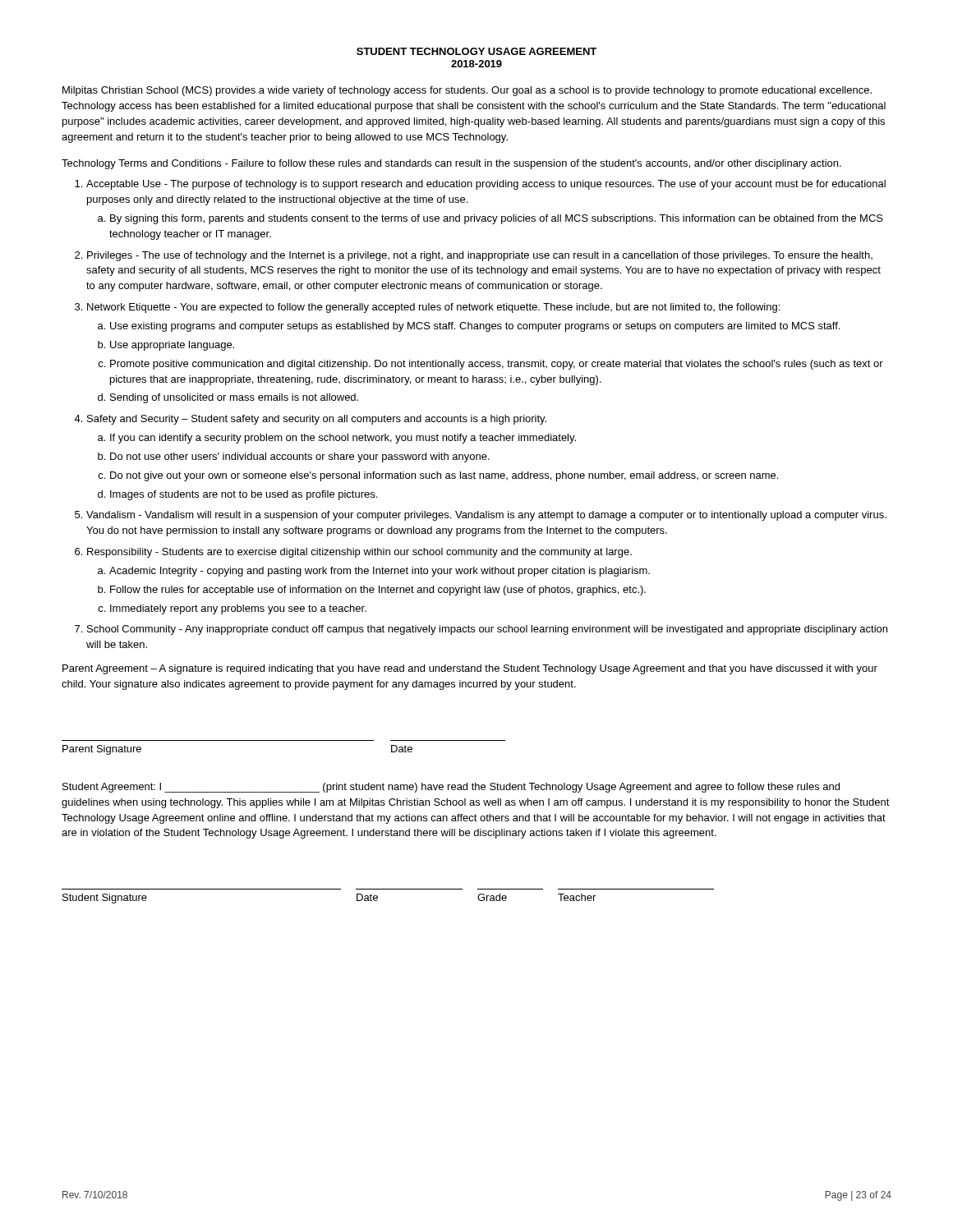The width and height of the screenshot is (953, 1232).
Task: Locate the block of text that opens with "Parent Agreement – A signature"
Action: coord(469,676)
